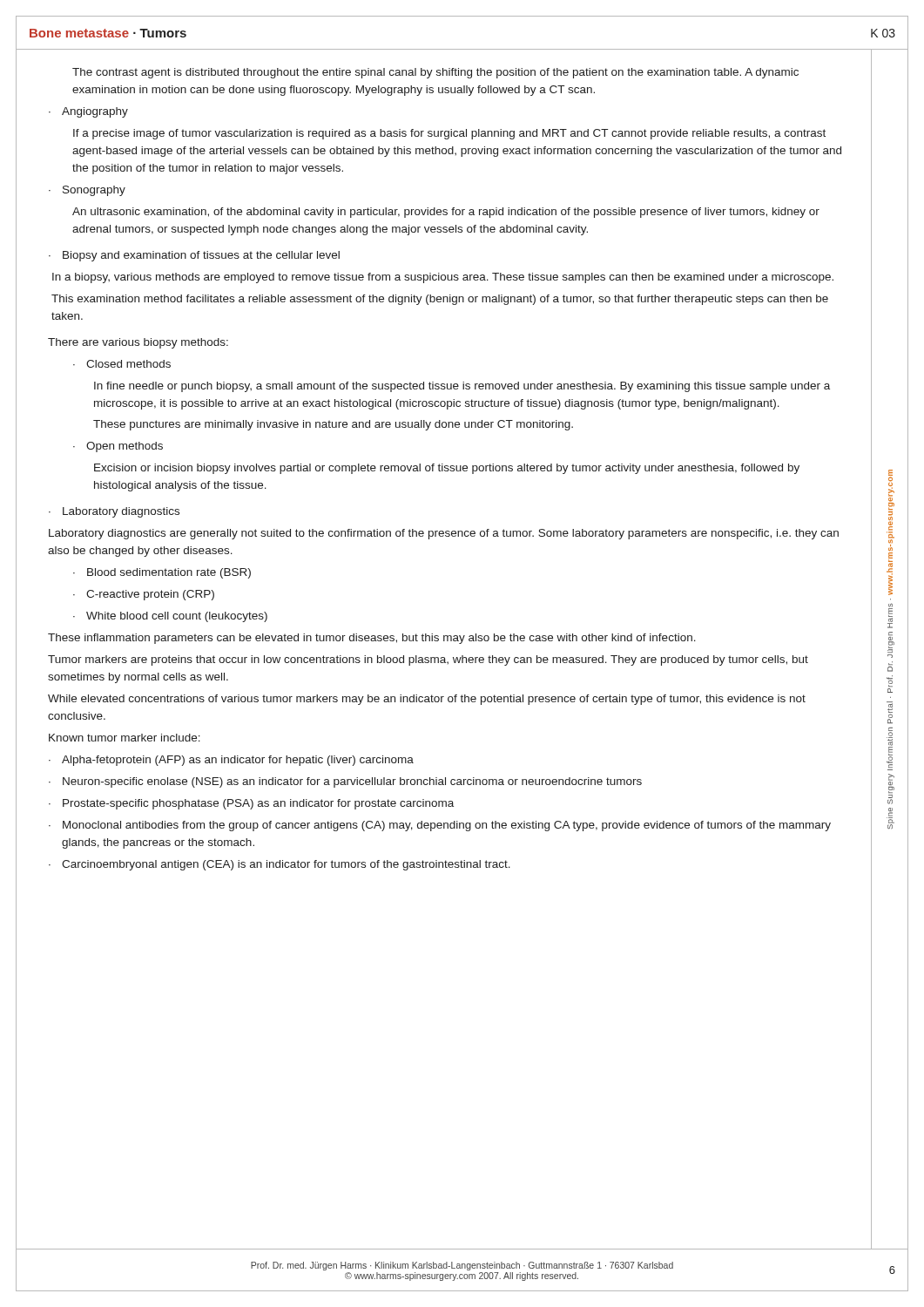Select the list item containing "· Carcinoembryonal antigen (CEA) is an indicator for"
Image resolution: width=924 pixels, height=1307 pixels.
(279, 864)
